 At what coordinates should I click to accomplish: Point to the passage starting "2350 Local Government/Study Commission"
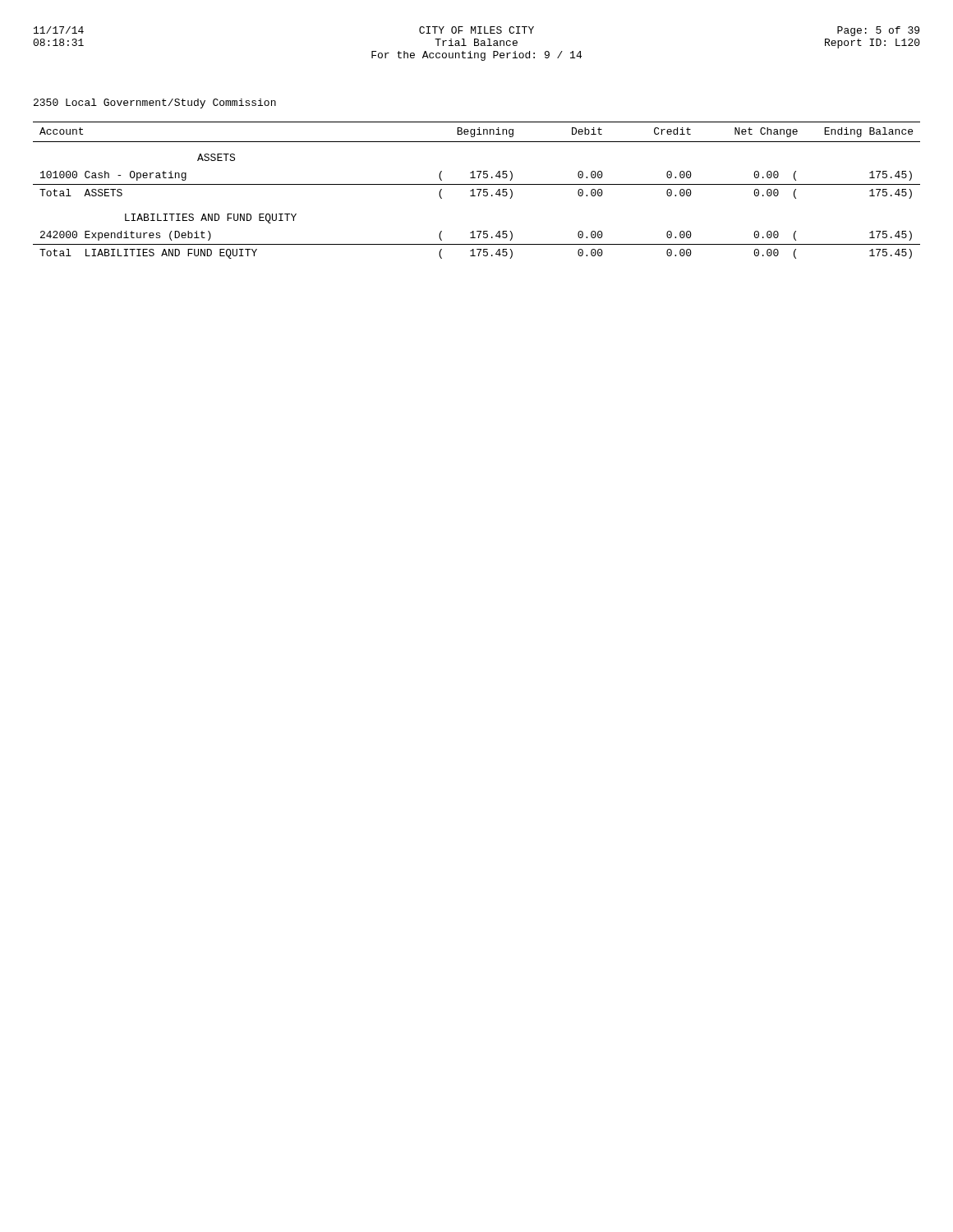coord(155,103)
